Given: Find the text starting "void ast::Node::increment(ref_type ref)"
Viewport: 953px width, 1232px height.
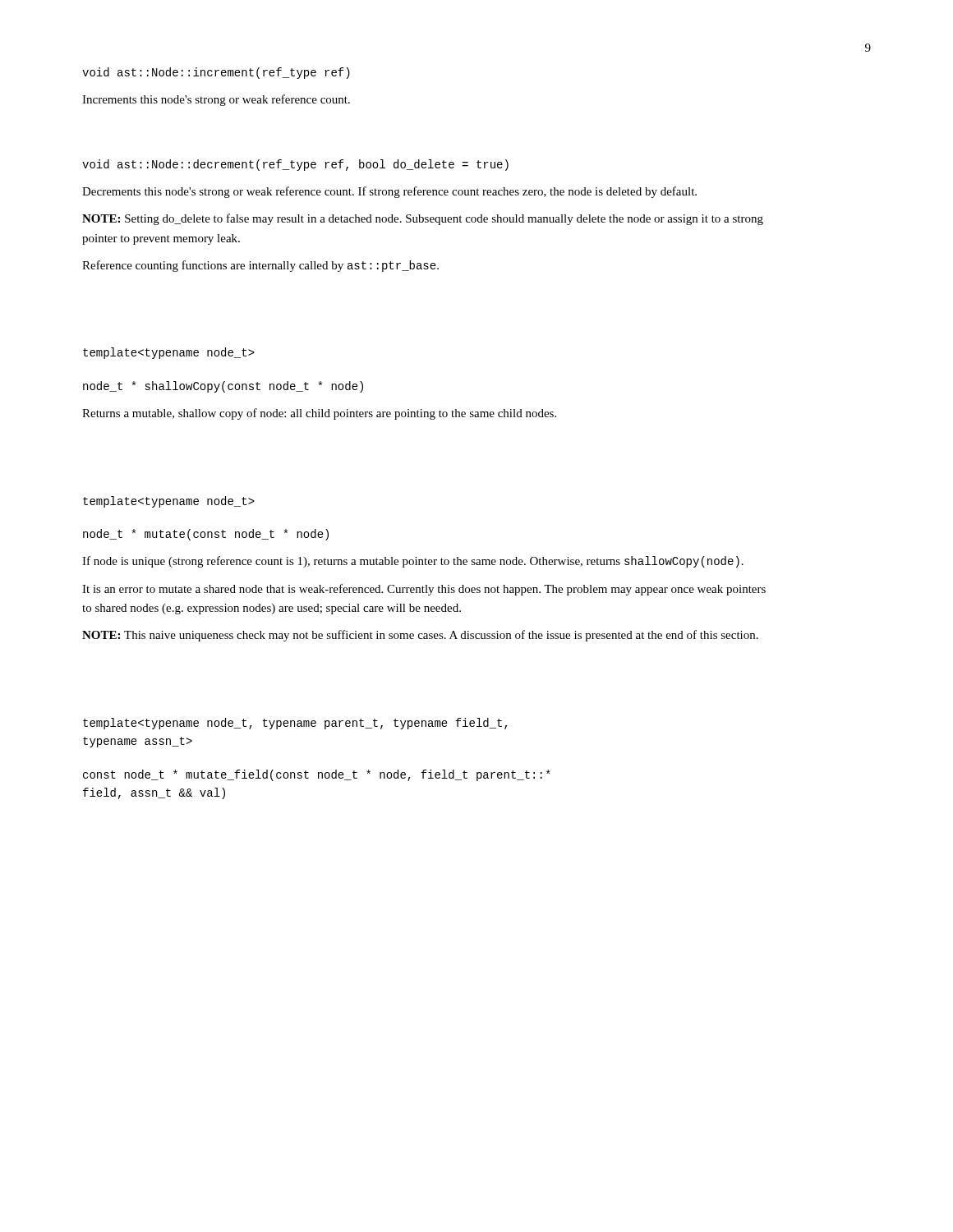Looking at the screenshot, I should pos(216,73).
